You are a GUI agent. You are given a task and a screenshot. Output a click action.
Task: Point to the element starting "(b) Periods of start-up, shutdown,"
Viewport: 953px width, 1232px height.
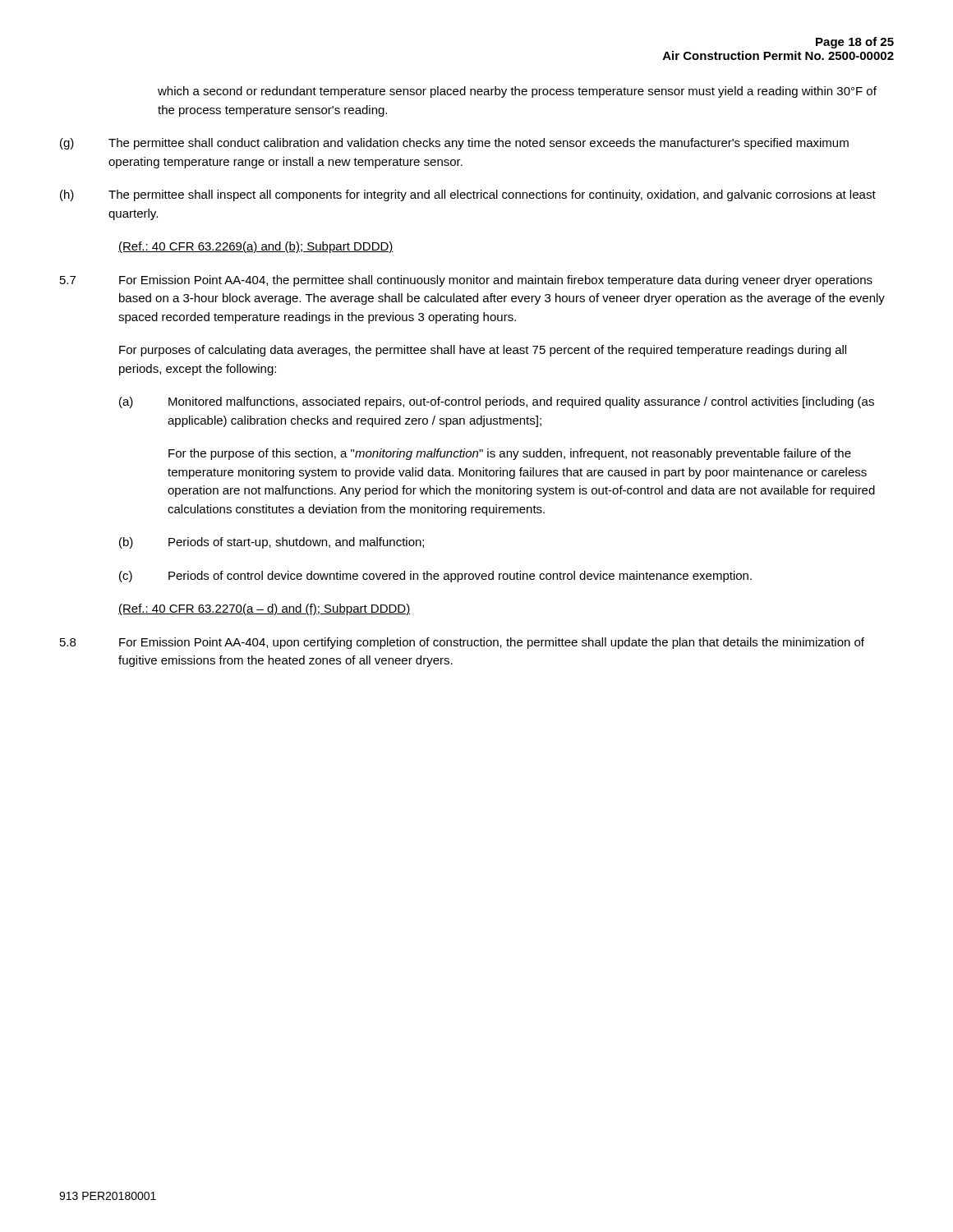[x=272, y=543]
